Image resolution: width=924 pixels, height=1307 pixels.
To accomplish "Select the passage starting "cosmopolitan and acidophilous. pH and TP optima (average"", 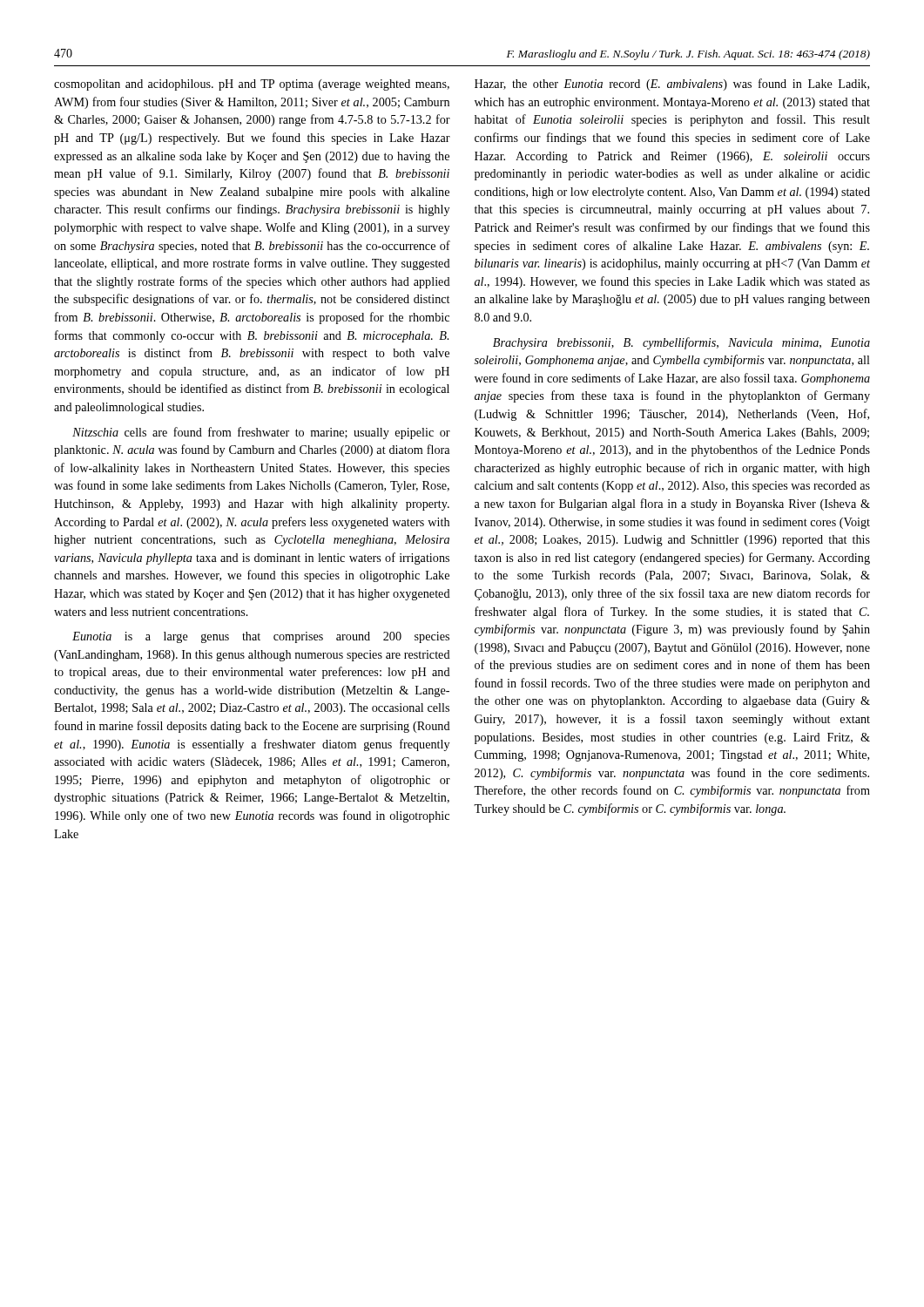I will tap(252, 246).
